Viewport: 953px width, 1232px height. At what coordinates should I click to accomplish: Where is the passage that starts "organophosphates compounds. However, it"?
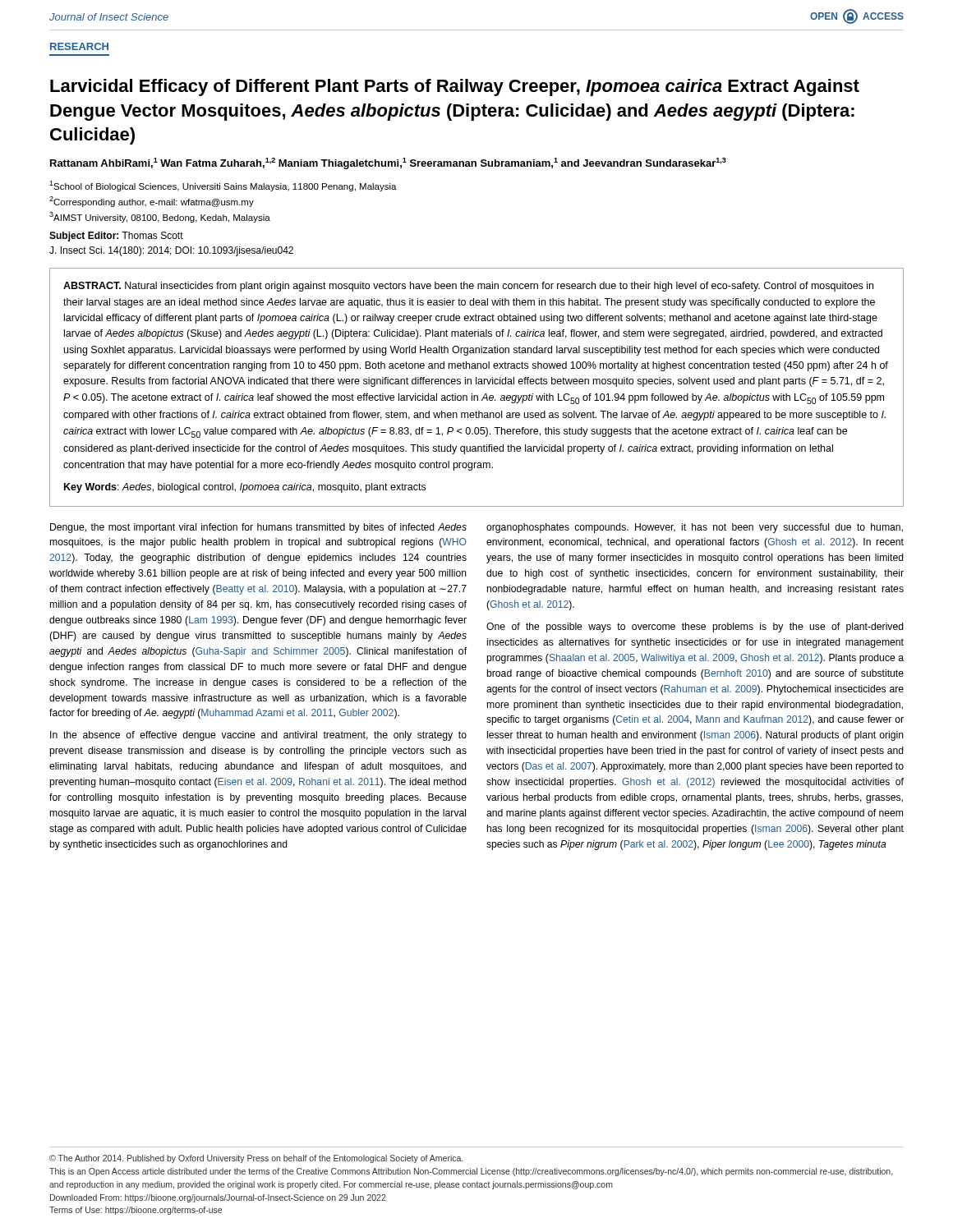click(695, 686)
